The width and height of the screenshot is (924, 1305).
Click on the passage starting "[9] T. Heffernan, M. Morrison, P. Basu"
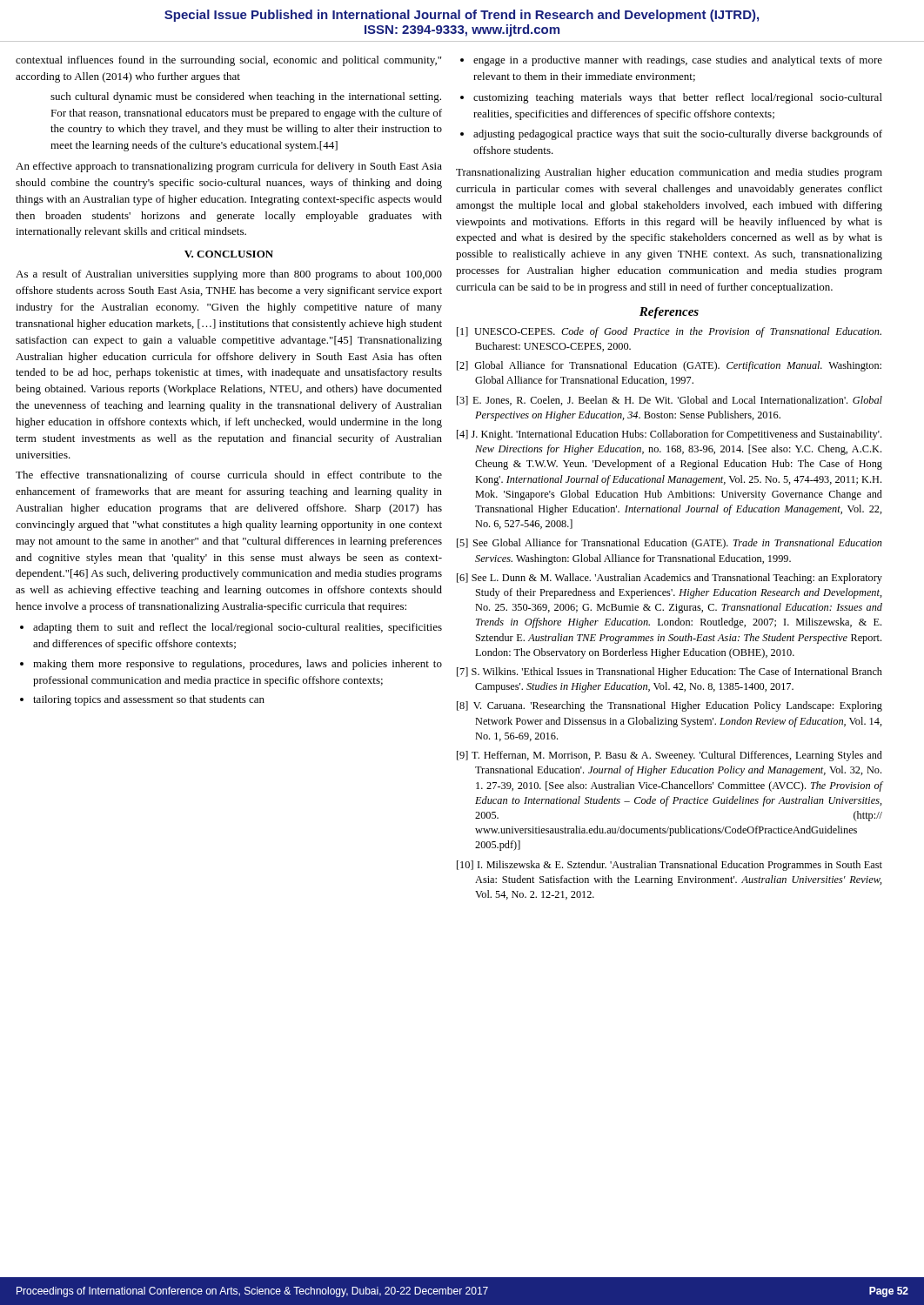tap(669, 800)
